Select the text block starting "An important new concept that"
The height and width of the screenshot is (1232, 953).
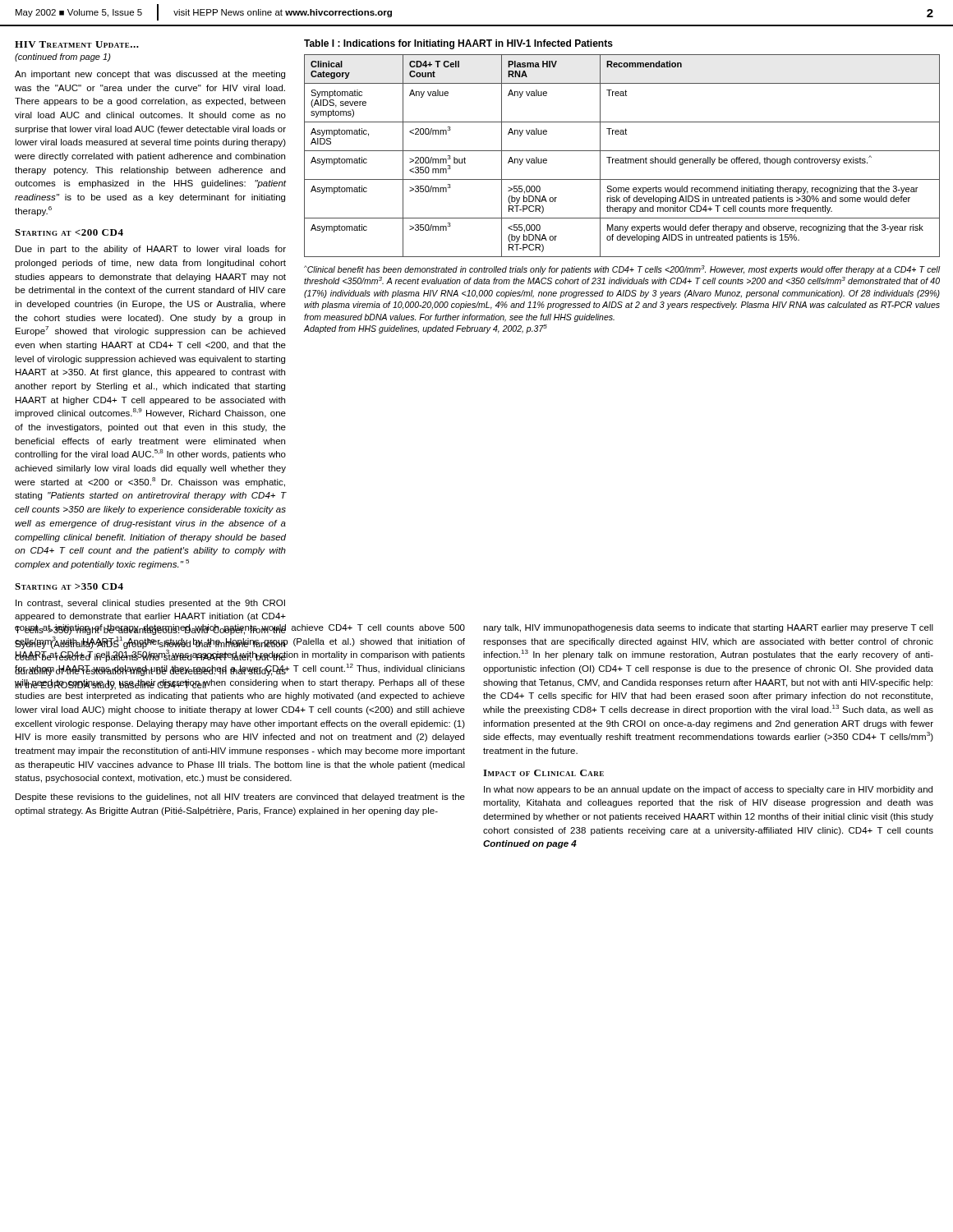(150, 142)
